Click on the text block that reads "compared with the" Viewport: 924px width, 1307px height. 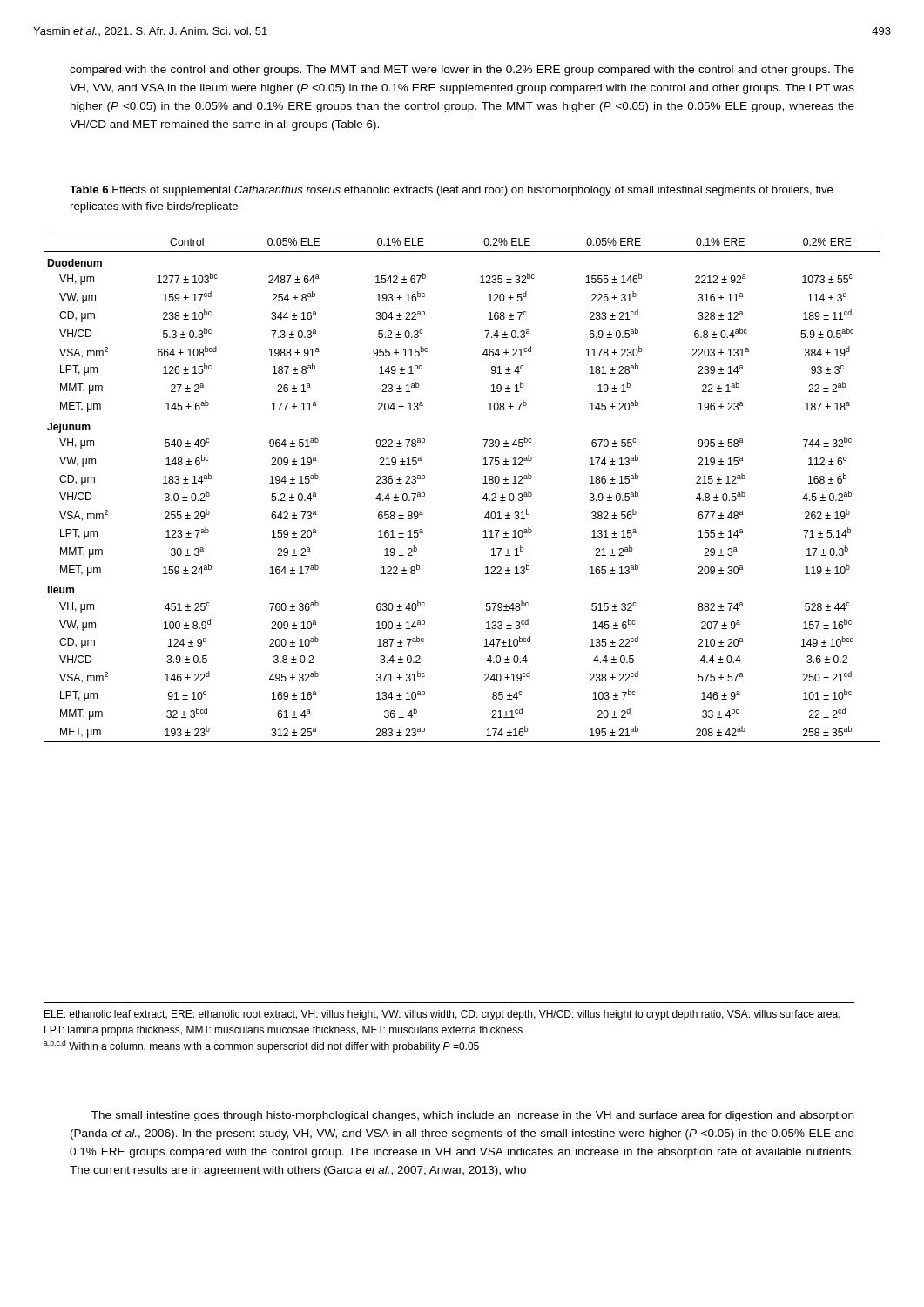[462, 97]
